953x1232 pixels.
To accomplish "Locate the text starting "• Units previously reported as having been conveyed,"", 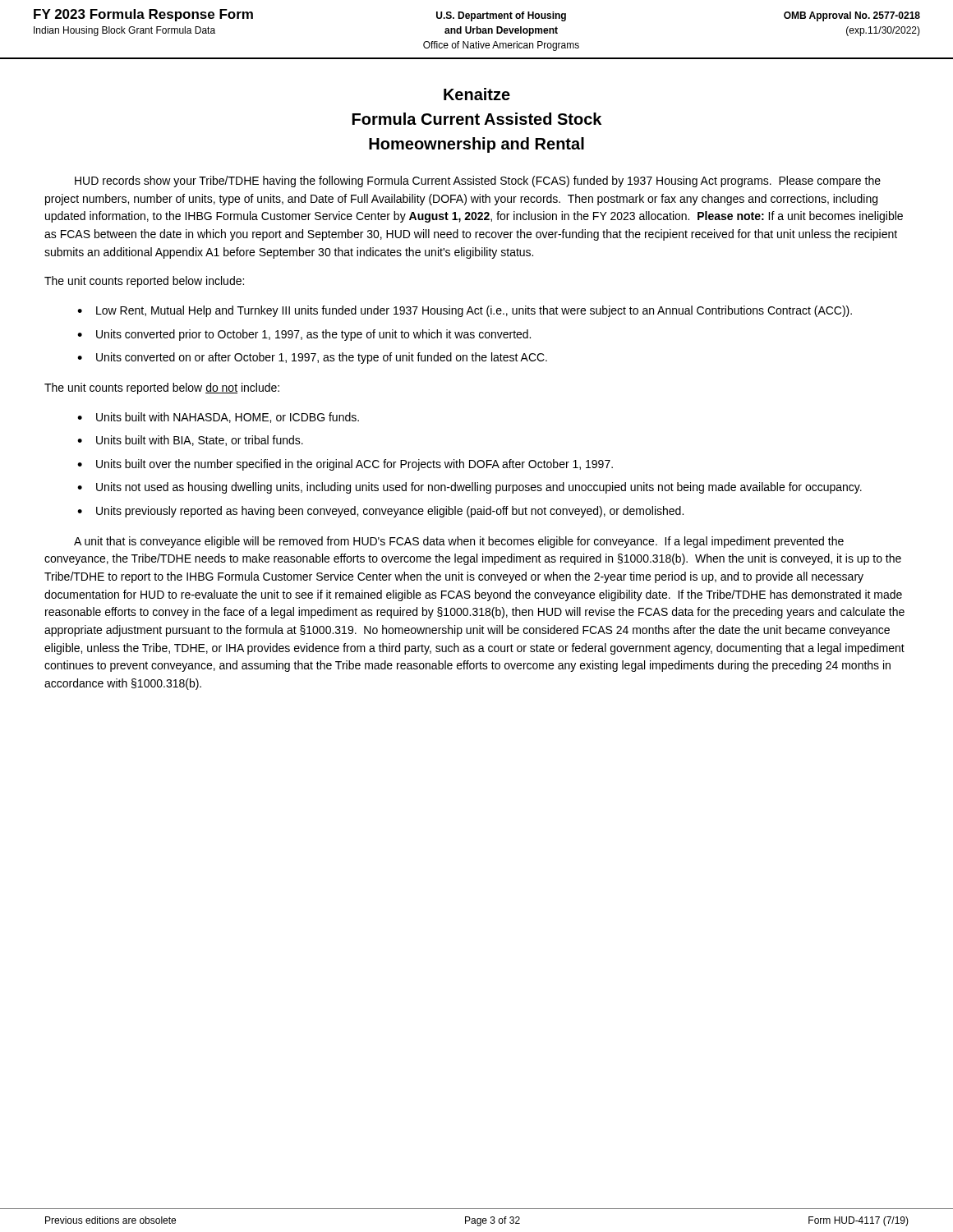I will pos(493,512).
